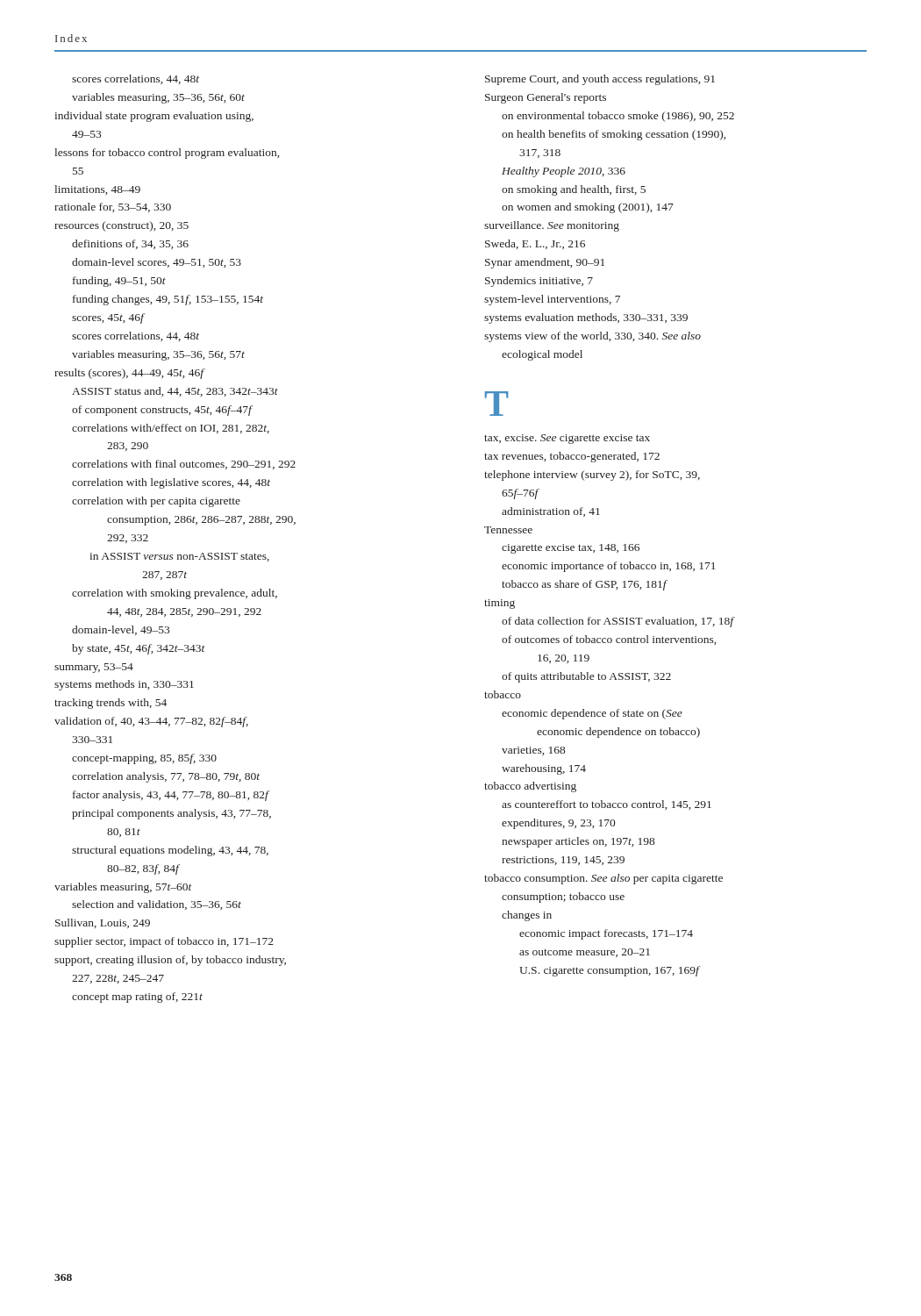Point to the region starting "warehousing, 174"
This screenshot has height=1316, width=921.
[x=544, y=768]
